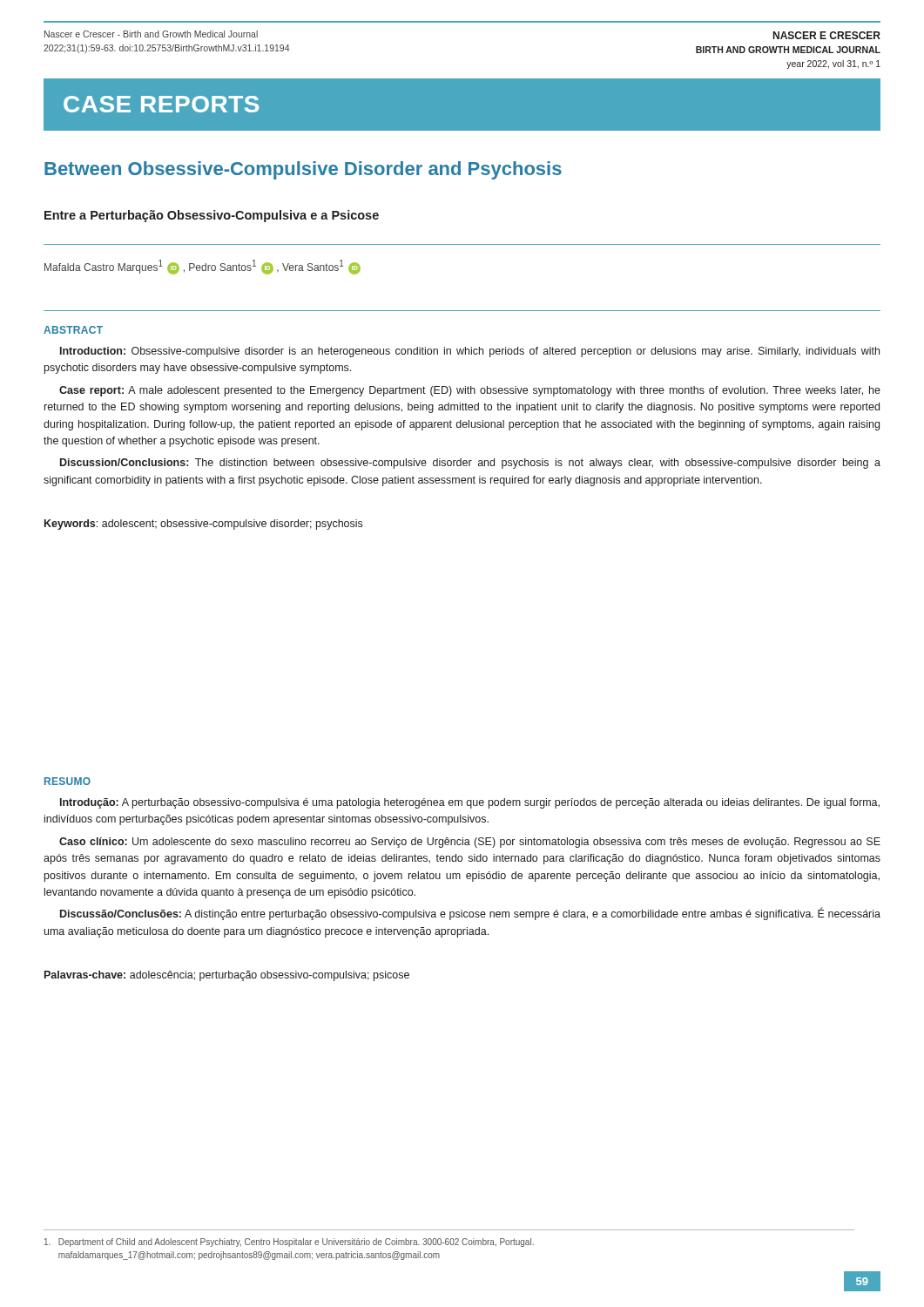Navigate to the text block starting "CASE REPORTS"
The width and height of the screenshot is (924, 1307).
161,104
